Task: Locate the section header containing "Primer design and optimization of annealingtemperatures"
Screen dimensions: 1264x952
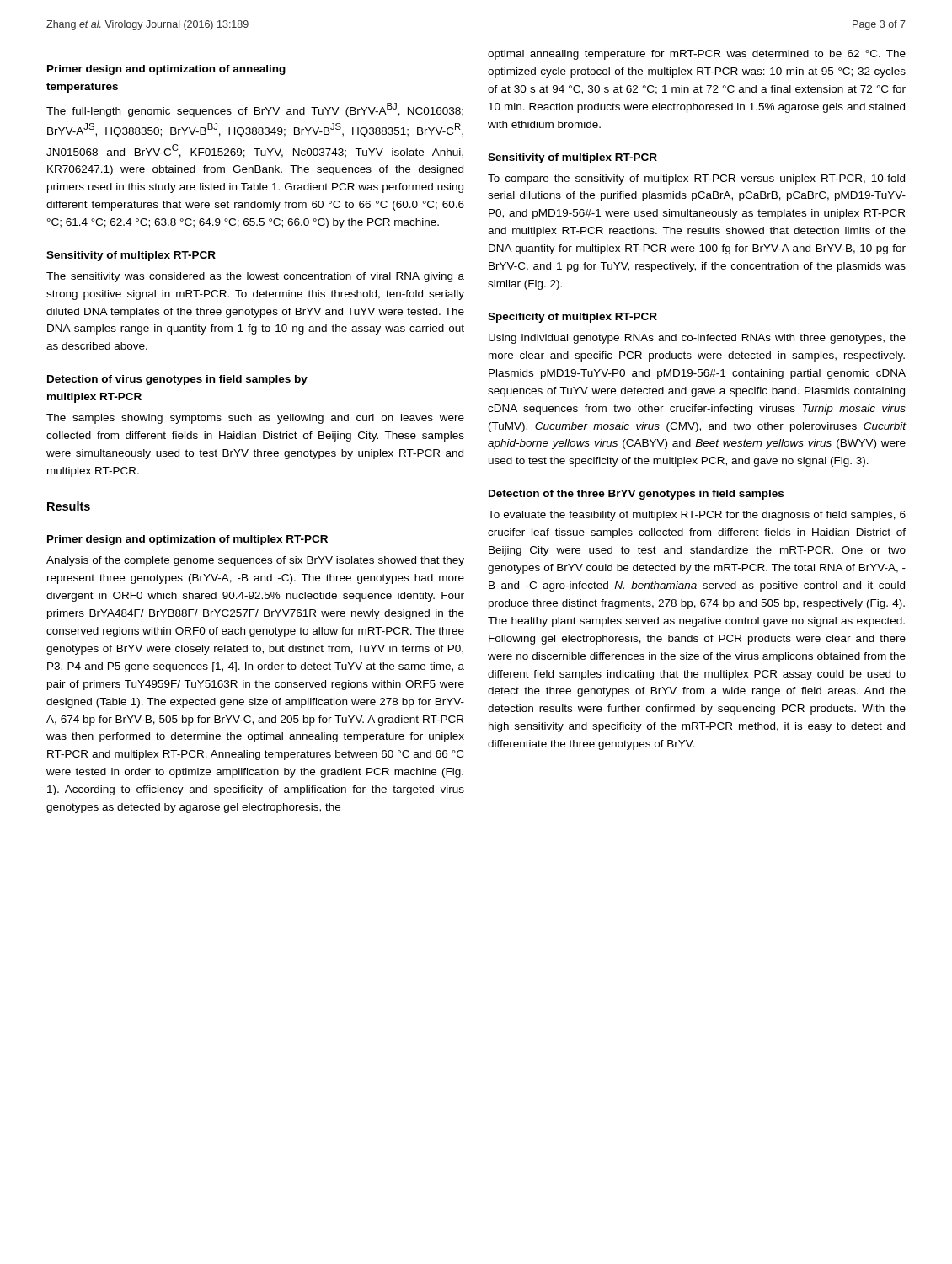Action: pos(166,77)
